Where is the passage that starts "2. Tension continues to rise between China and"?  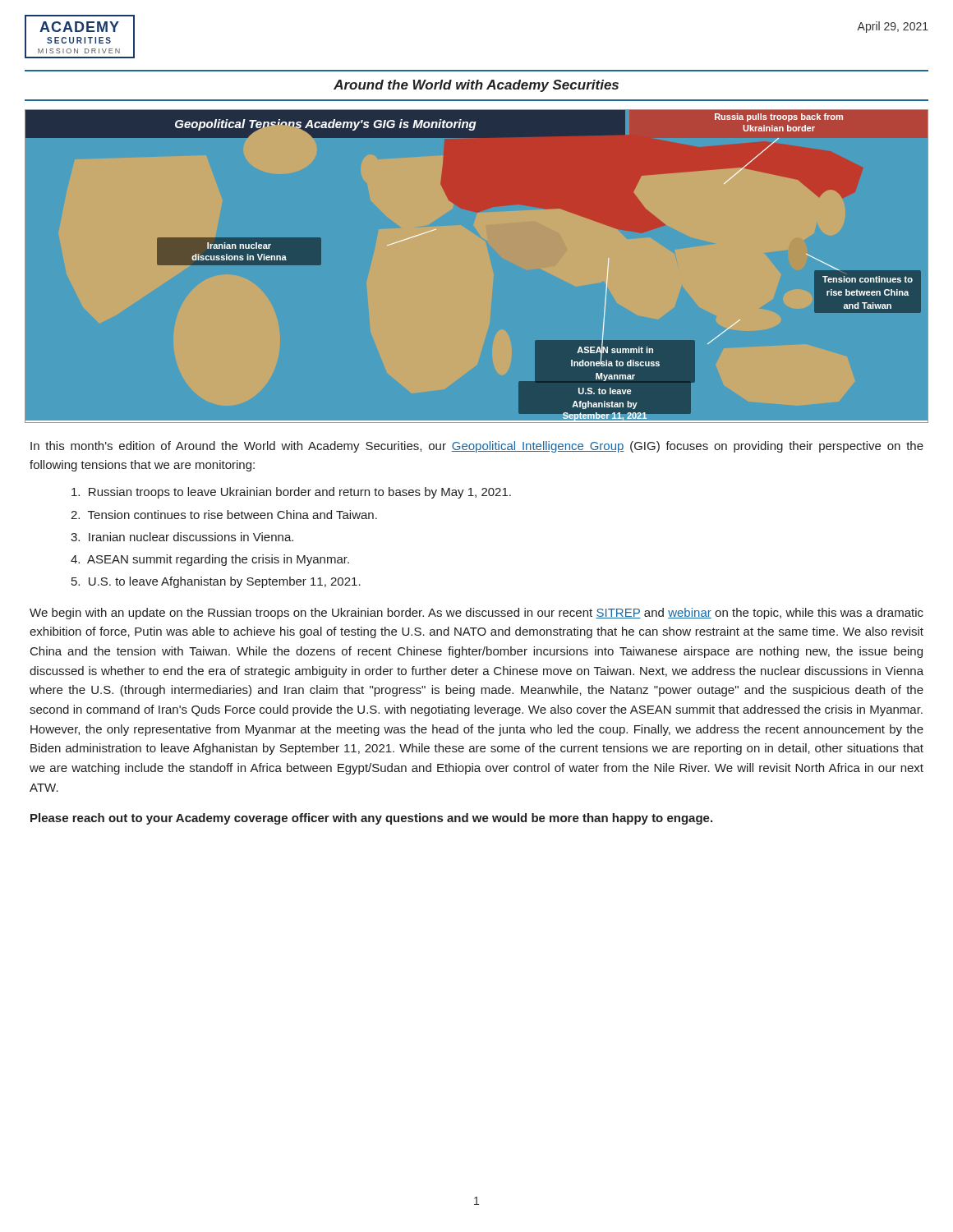click(224, 514)
